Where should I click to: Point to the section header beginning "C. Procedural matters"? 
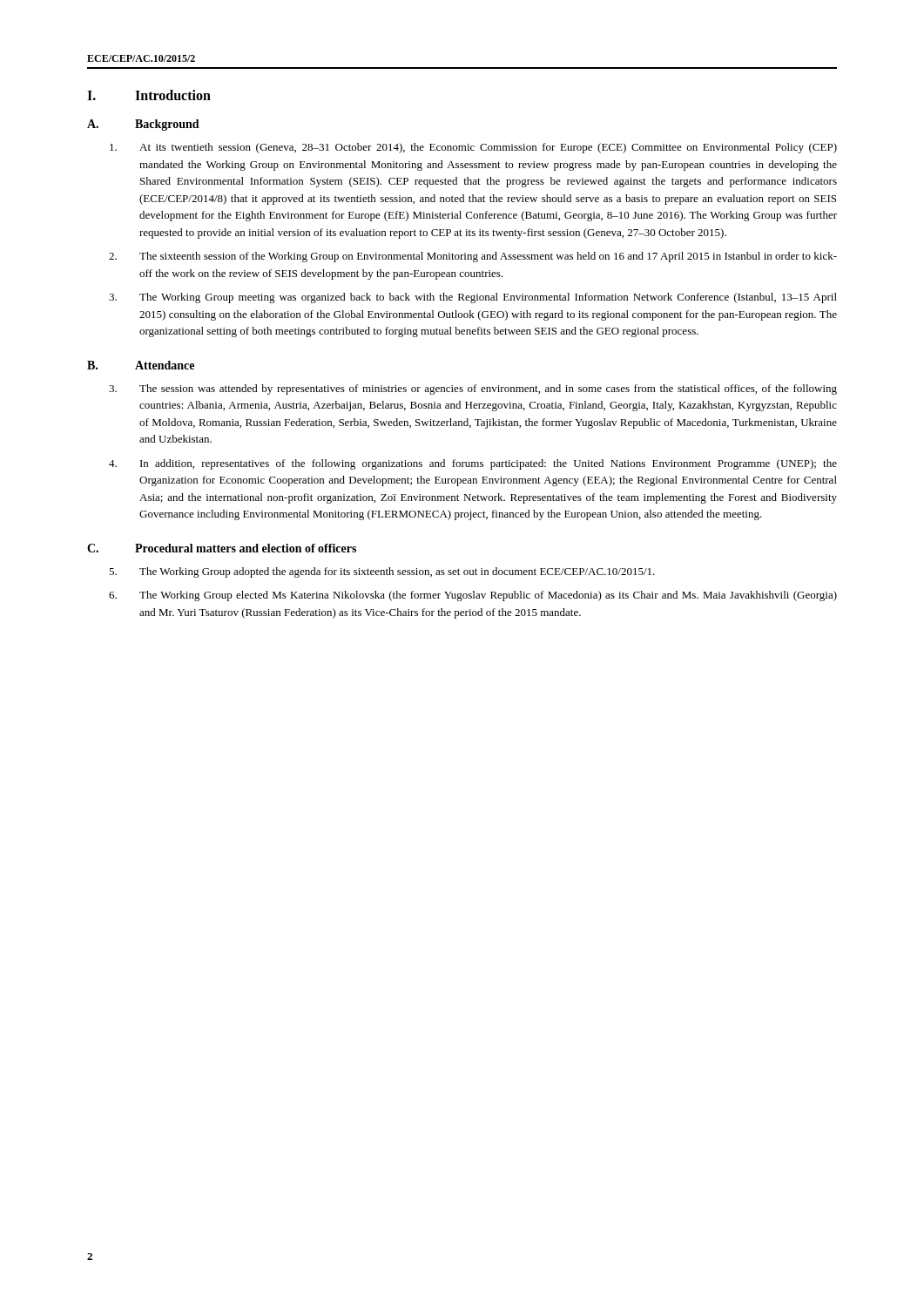click(x=222, y=548)
